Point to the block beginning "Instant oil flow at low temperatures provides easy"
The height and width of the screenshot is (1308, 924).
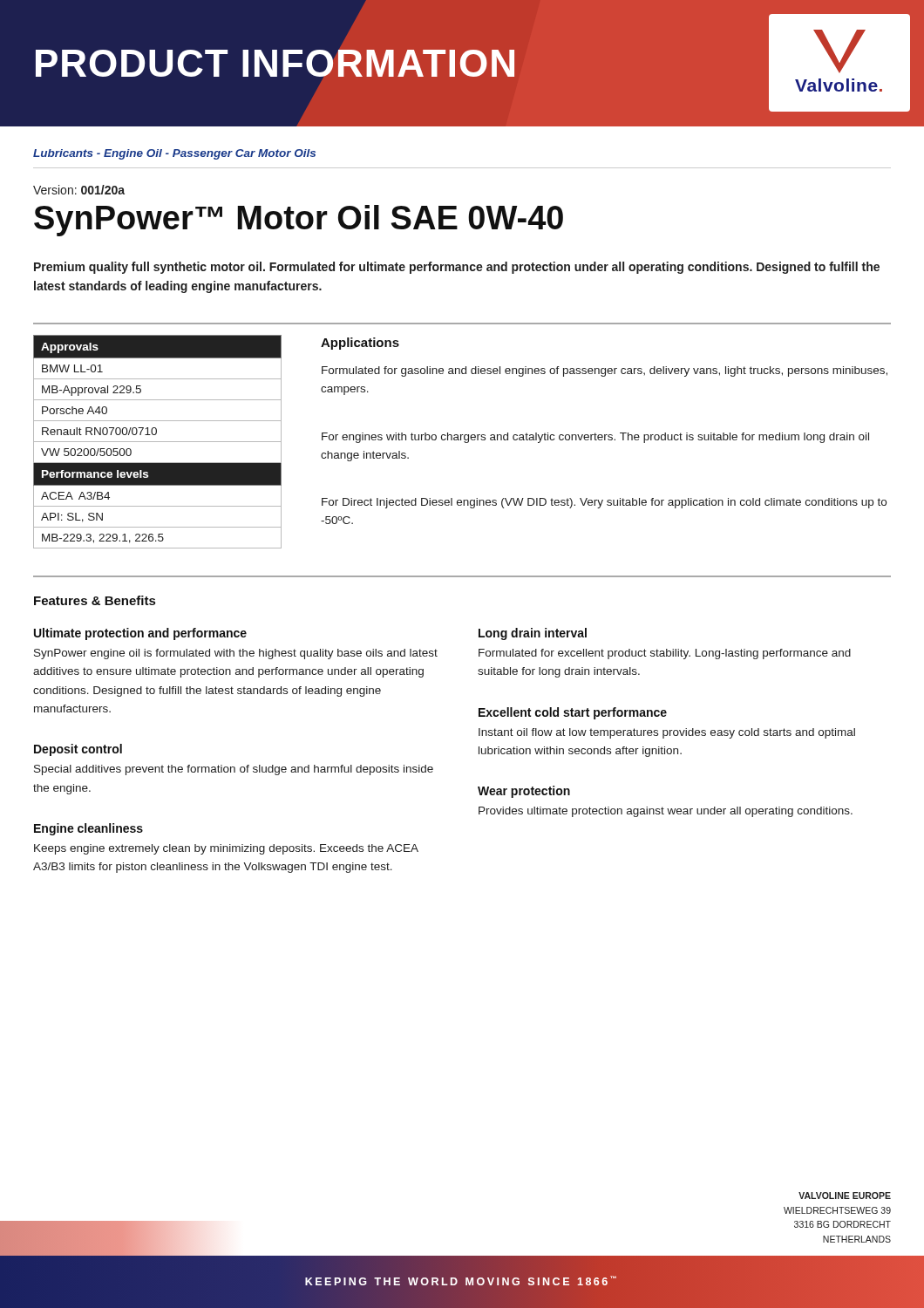(x=667, y=741)
